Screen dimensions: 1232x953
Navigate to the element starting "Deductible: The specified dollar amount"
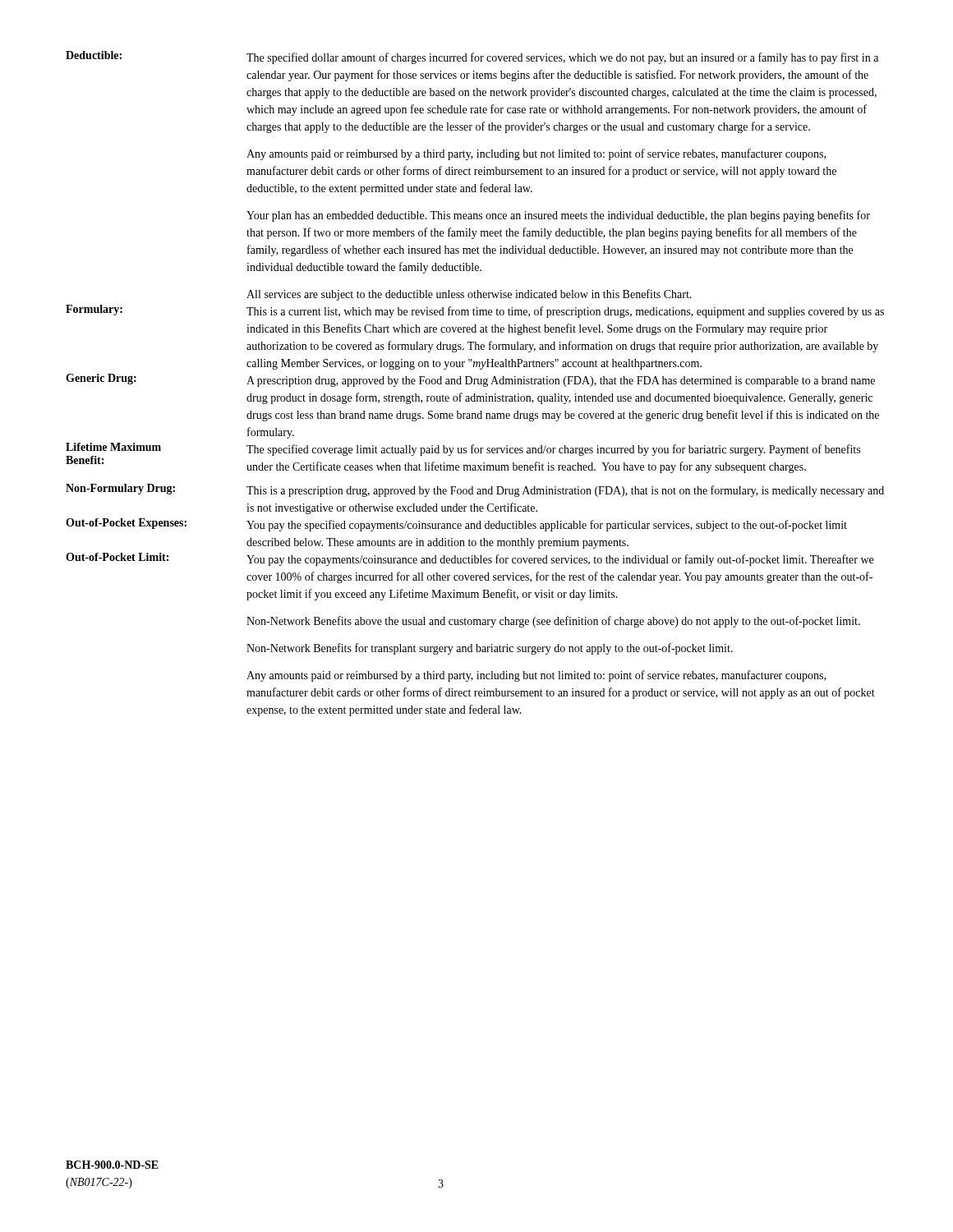[476, 176]
